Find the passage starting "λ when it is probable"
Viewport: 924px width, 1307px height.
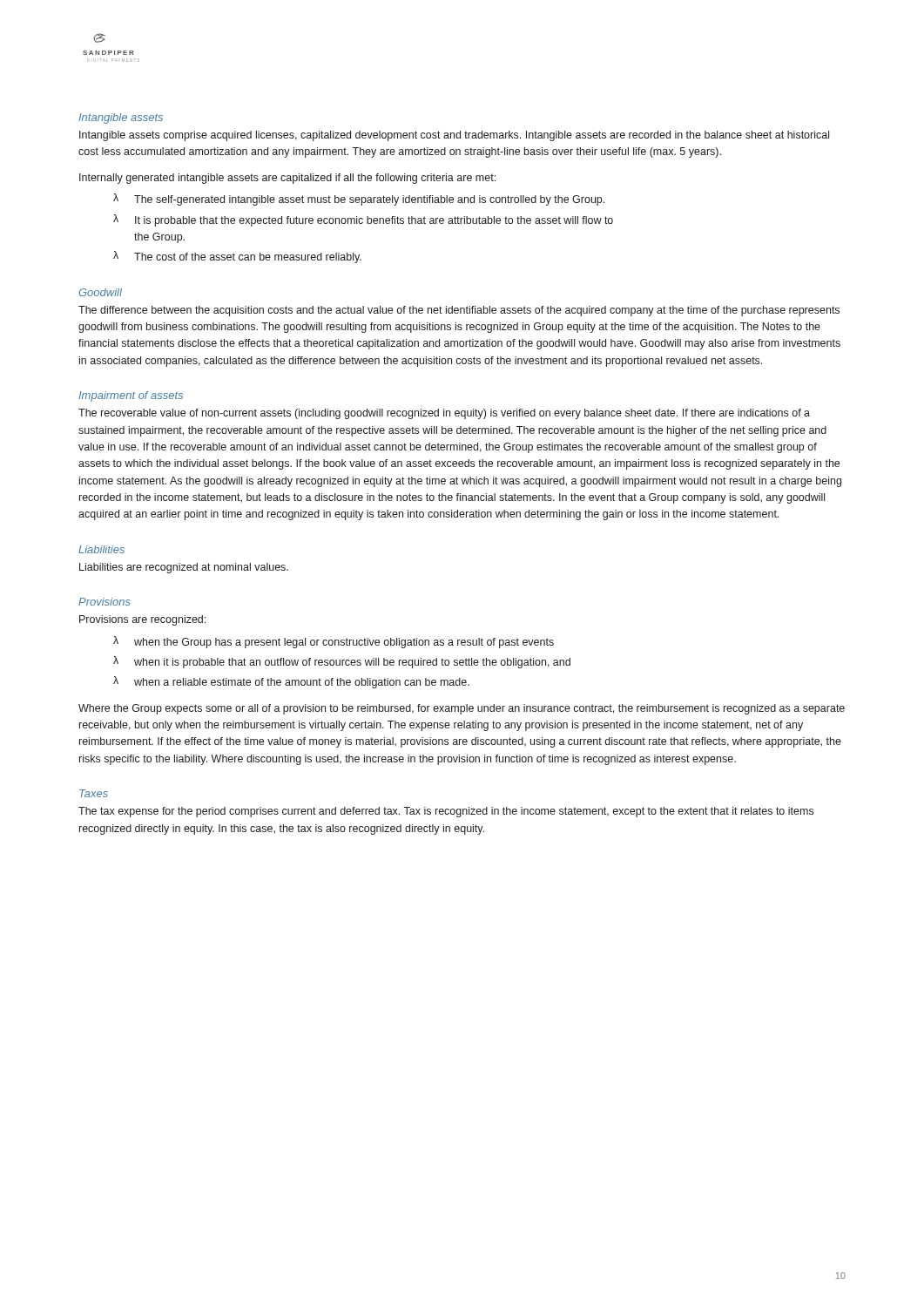point(342,663)
